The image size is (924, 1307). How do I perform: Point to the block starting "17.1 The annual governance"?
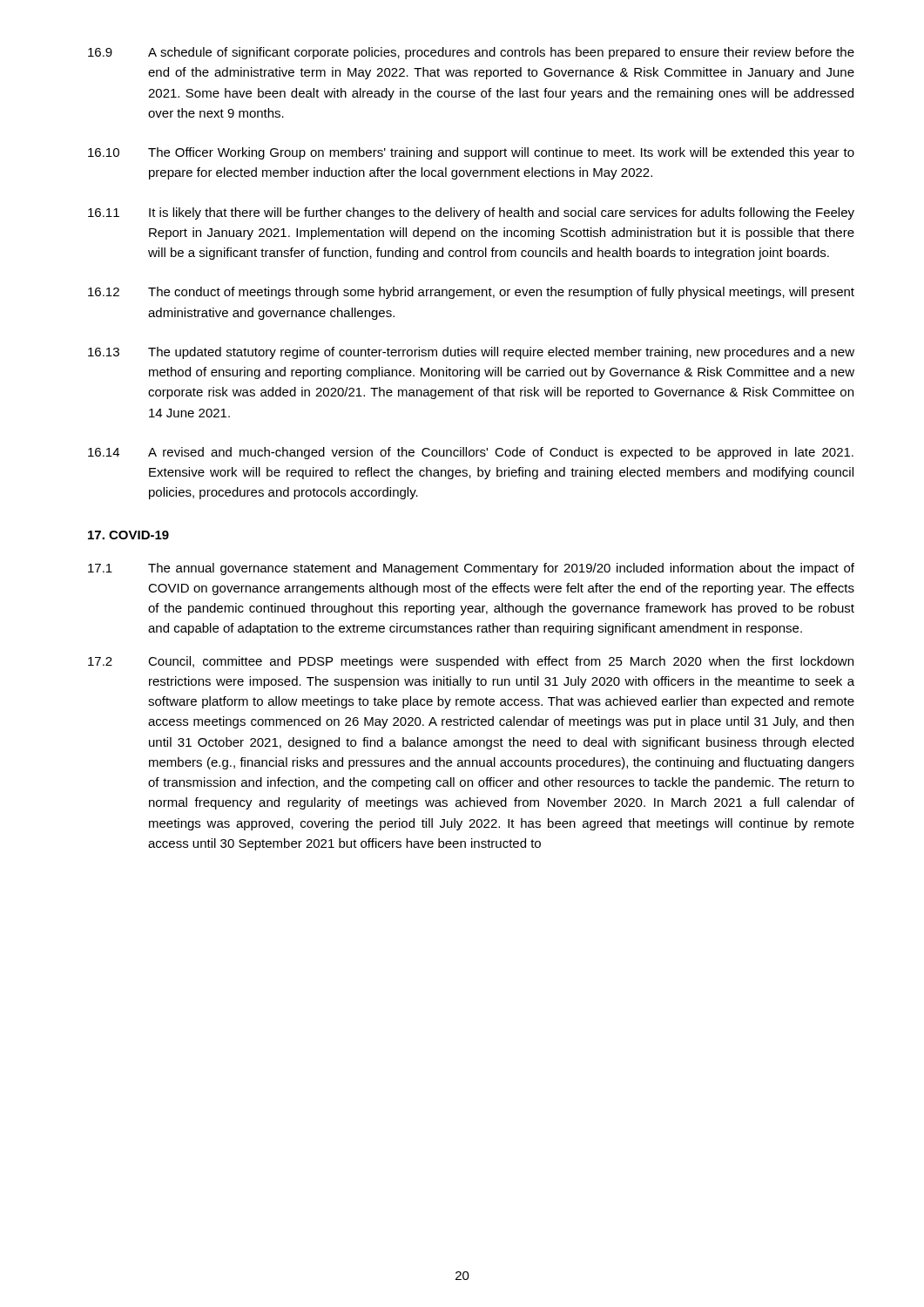click(x=471, y=598)
